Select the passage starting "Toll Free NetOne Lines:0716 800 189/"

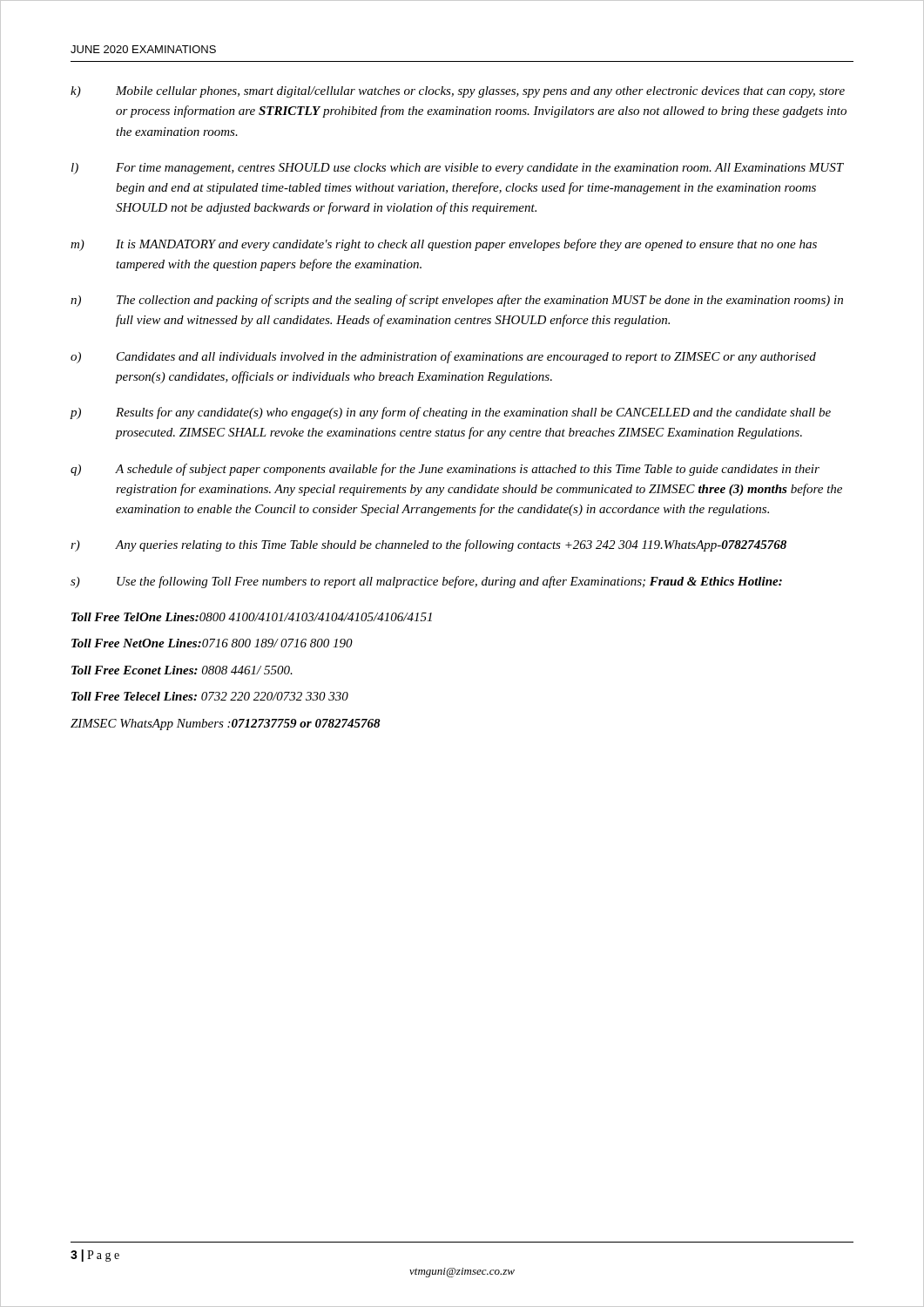(x=211, y=643)
